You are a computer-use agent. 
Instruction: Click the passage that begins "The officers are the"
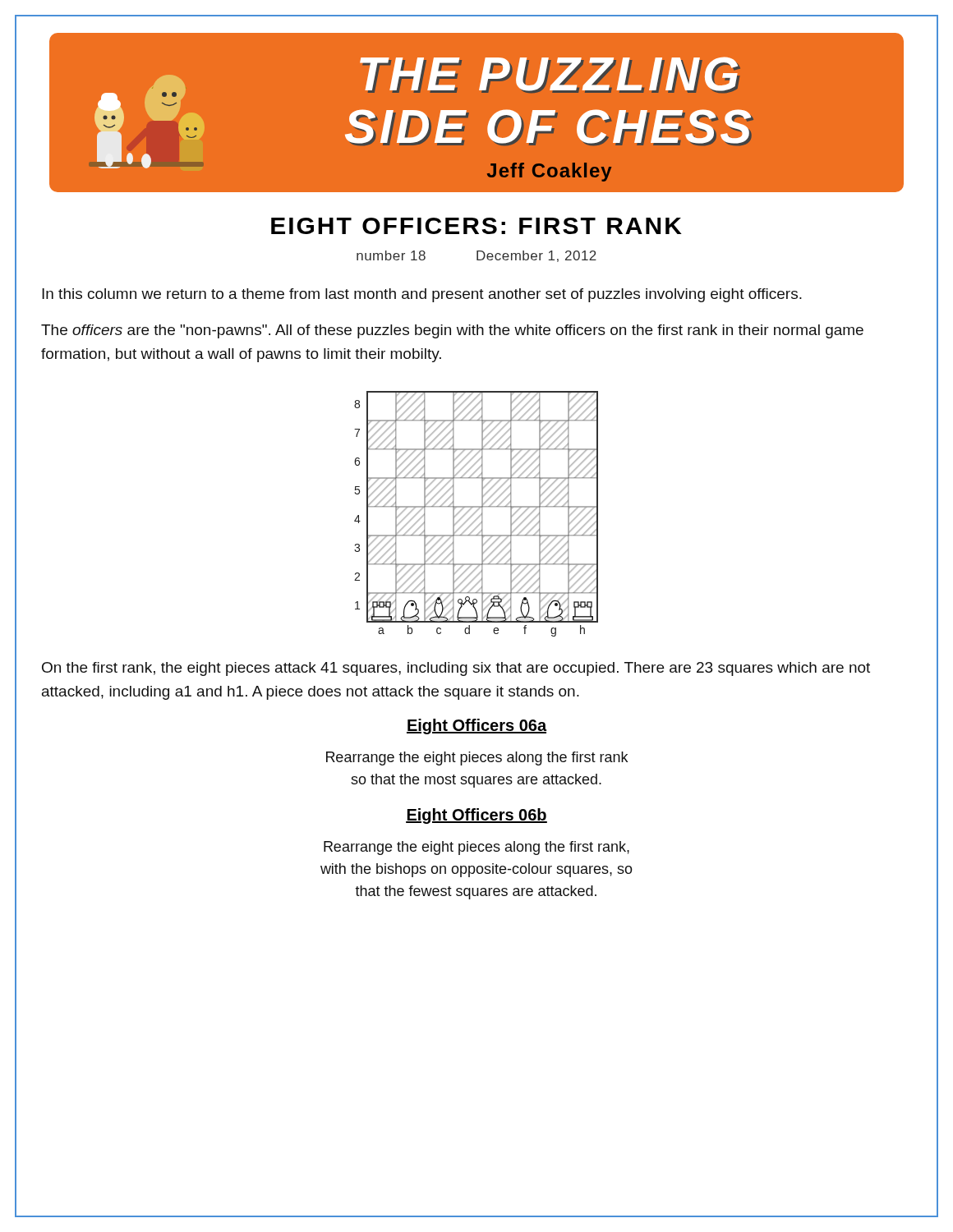tap(453, 342)
